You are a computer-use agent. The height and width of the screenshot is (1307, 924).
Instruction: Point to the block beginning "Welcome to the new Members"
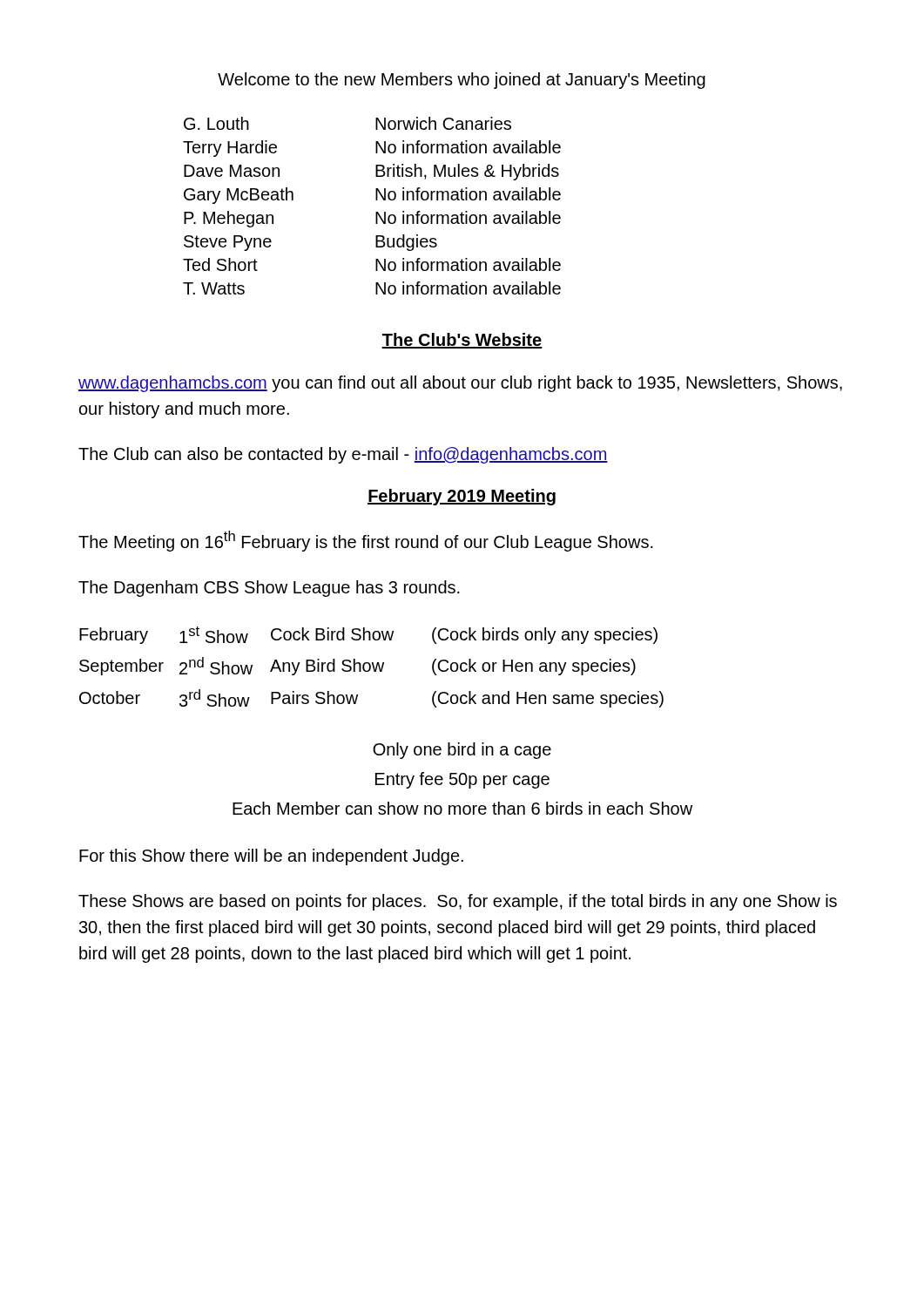462,79
